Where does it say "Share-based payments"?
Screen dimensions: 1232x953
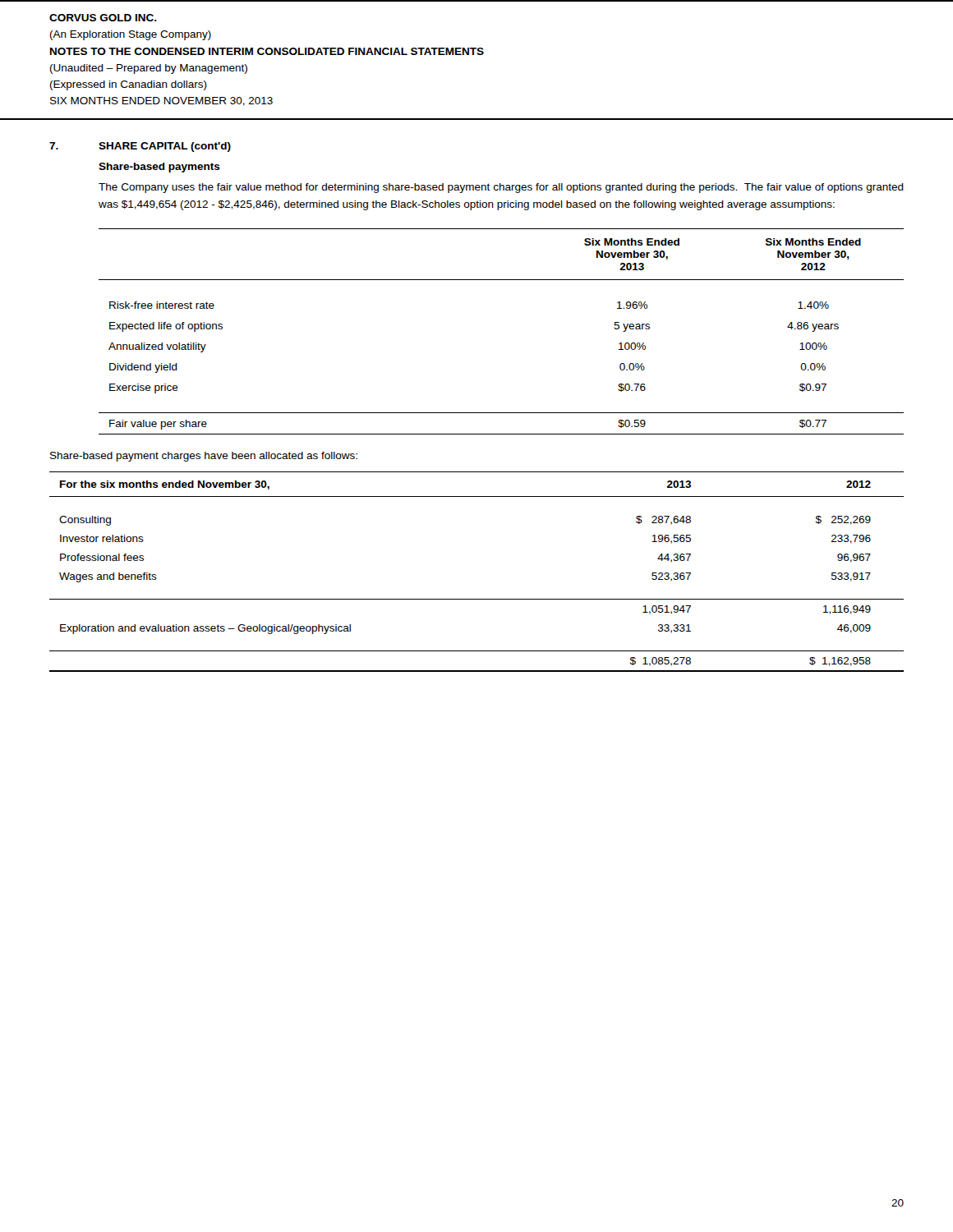[159, 166]
